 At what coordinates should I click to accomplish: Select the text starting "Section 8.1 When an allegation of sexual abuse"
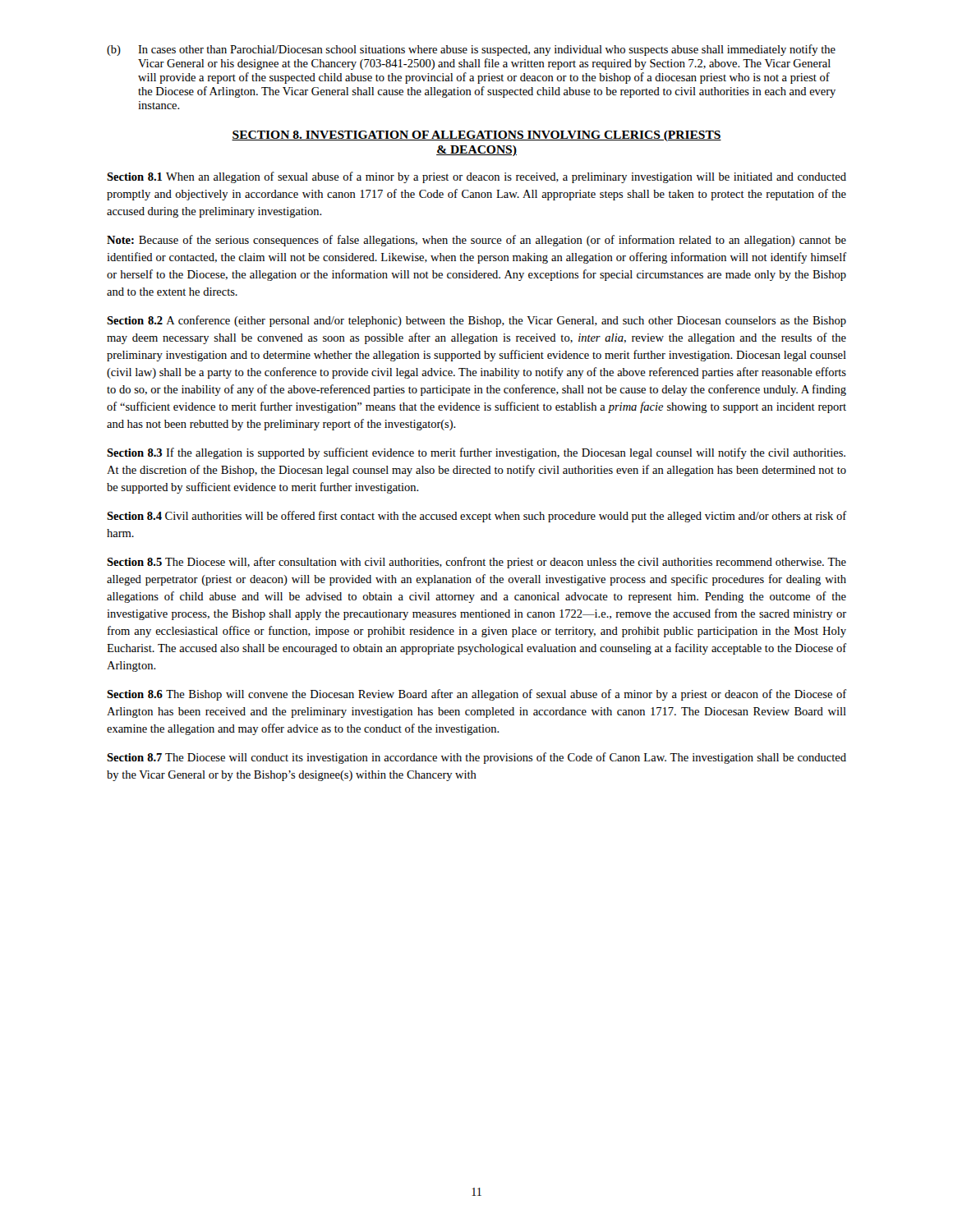[x=476, y=194]
